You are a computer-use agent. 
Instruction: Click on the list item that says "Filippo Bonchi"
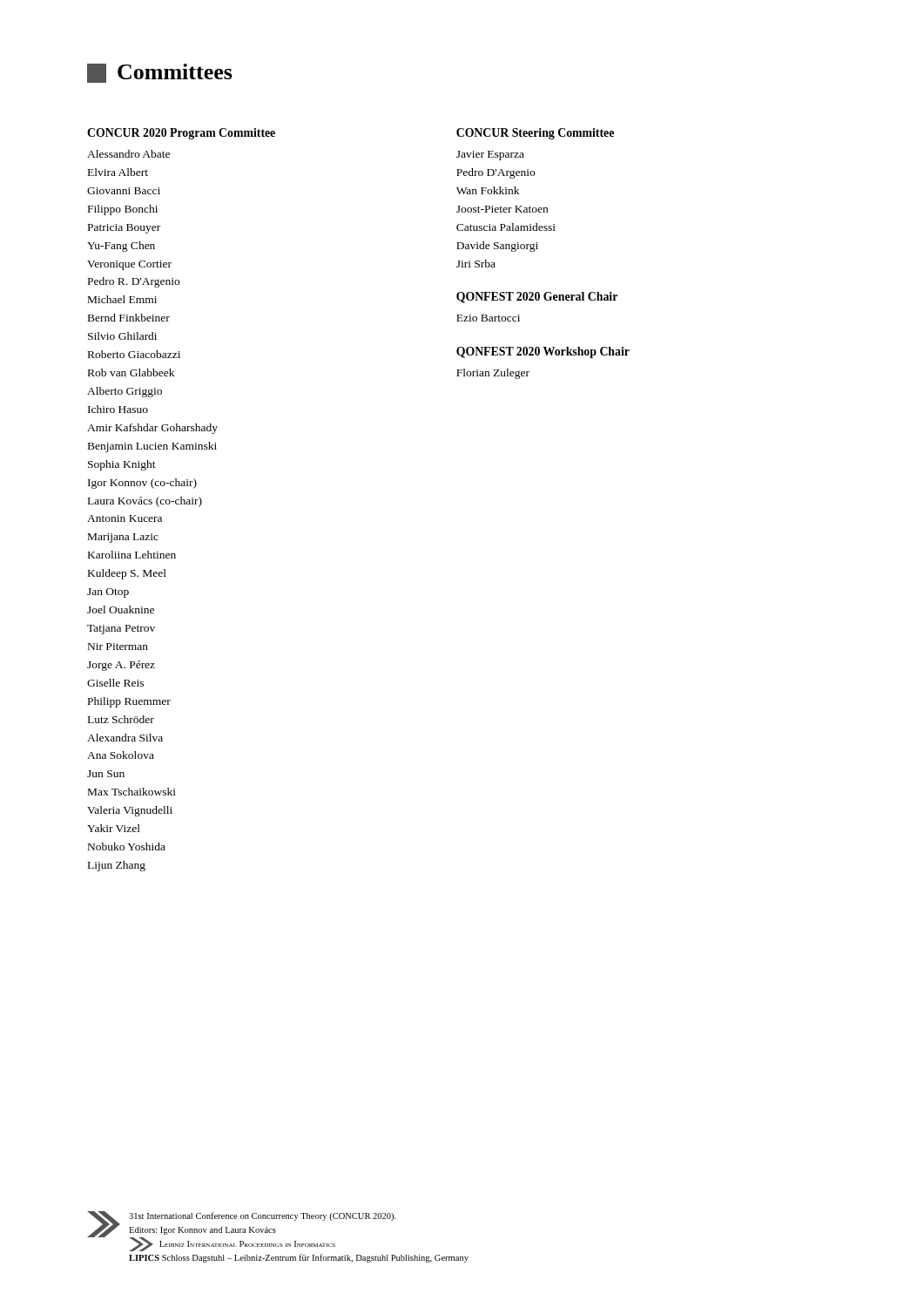[123, 210]
